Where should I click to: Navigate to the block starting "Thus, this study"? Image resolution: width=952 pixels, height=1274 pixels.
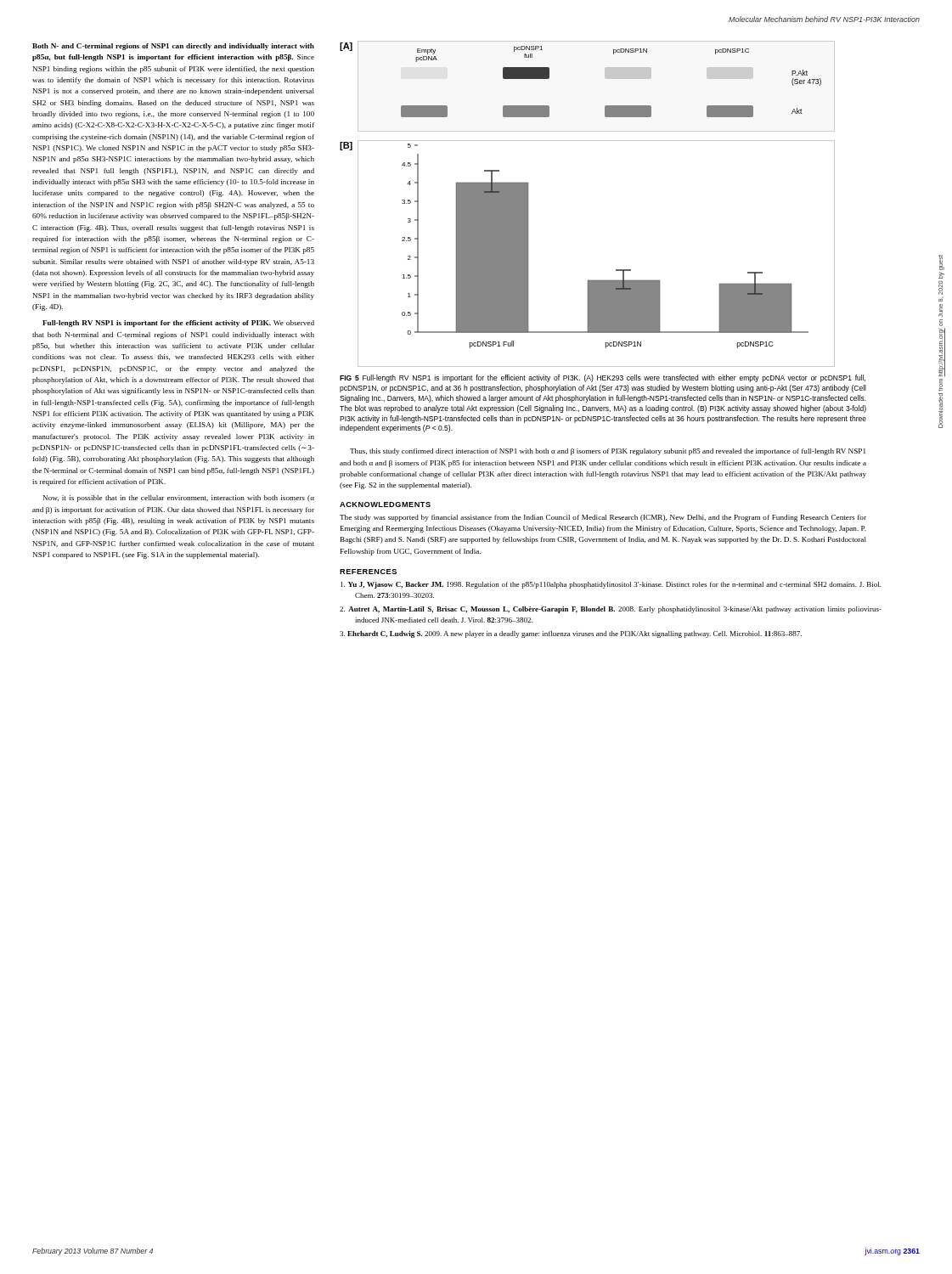coord(603,469)
